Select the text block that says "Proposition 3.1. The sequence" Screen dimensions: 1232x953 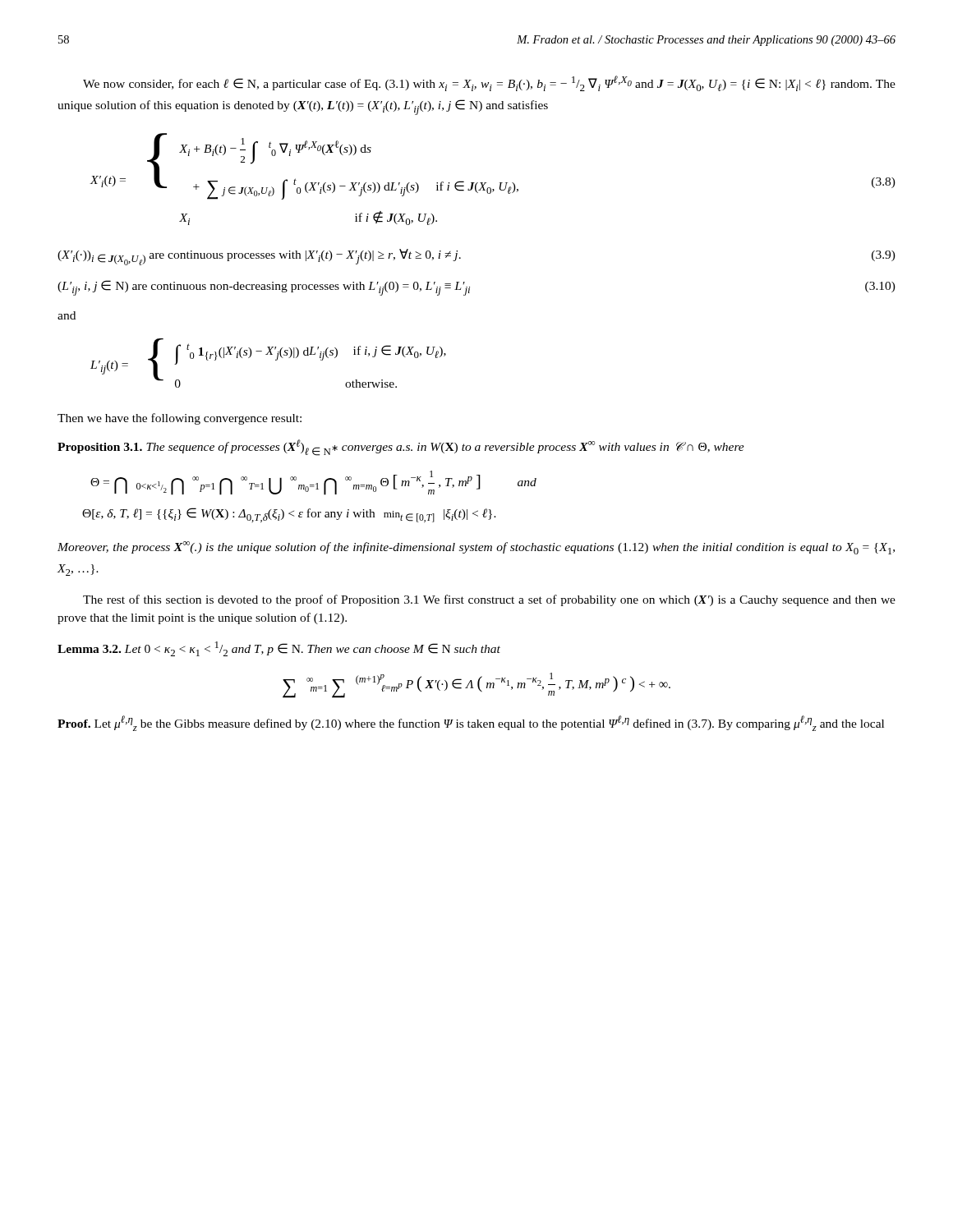click(x=476, y=448)
